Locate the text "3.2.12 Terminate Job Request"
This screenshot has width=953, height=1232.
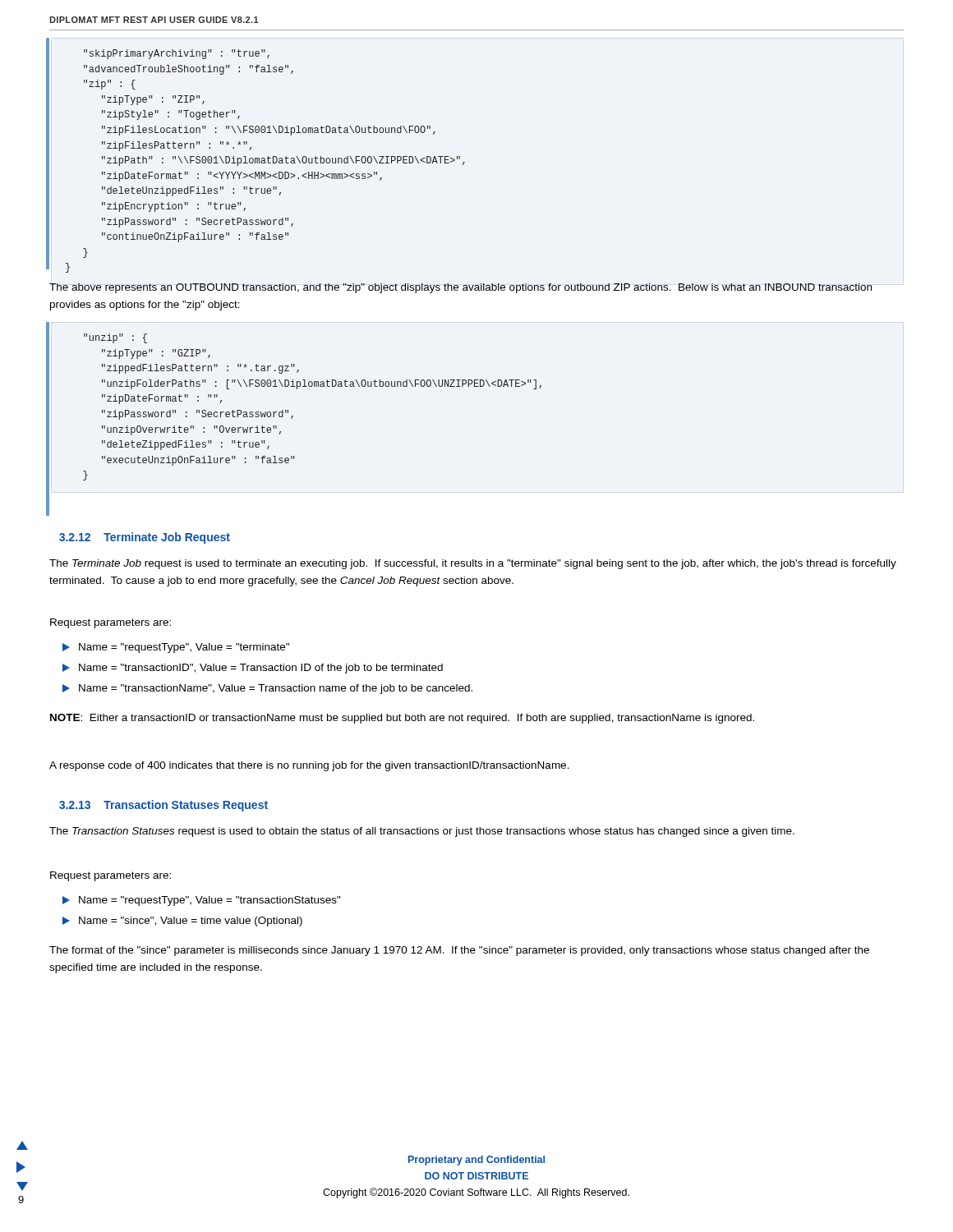coord(140,537)
